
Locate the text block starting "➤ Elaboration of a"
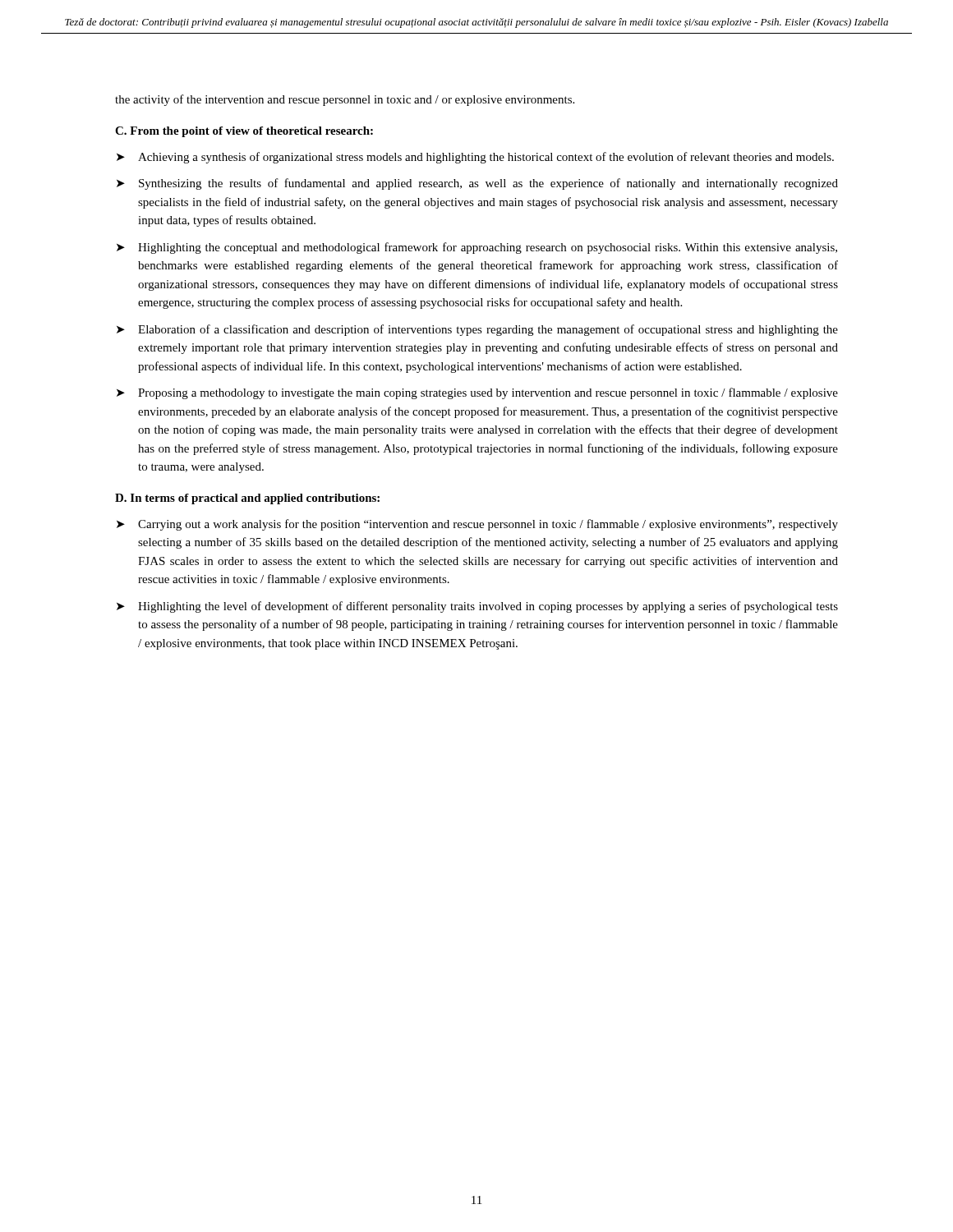pos(476,348)
